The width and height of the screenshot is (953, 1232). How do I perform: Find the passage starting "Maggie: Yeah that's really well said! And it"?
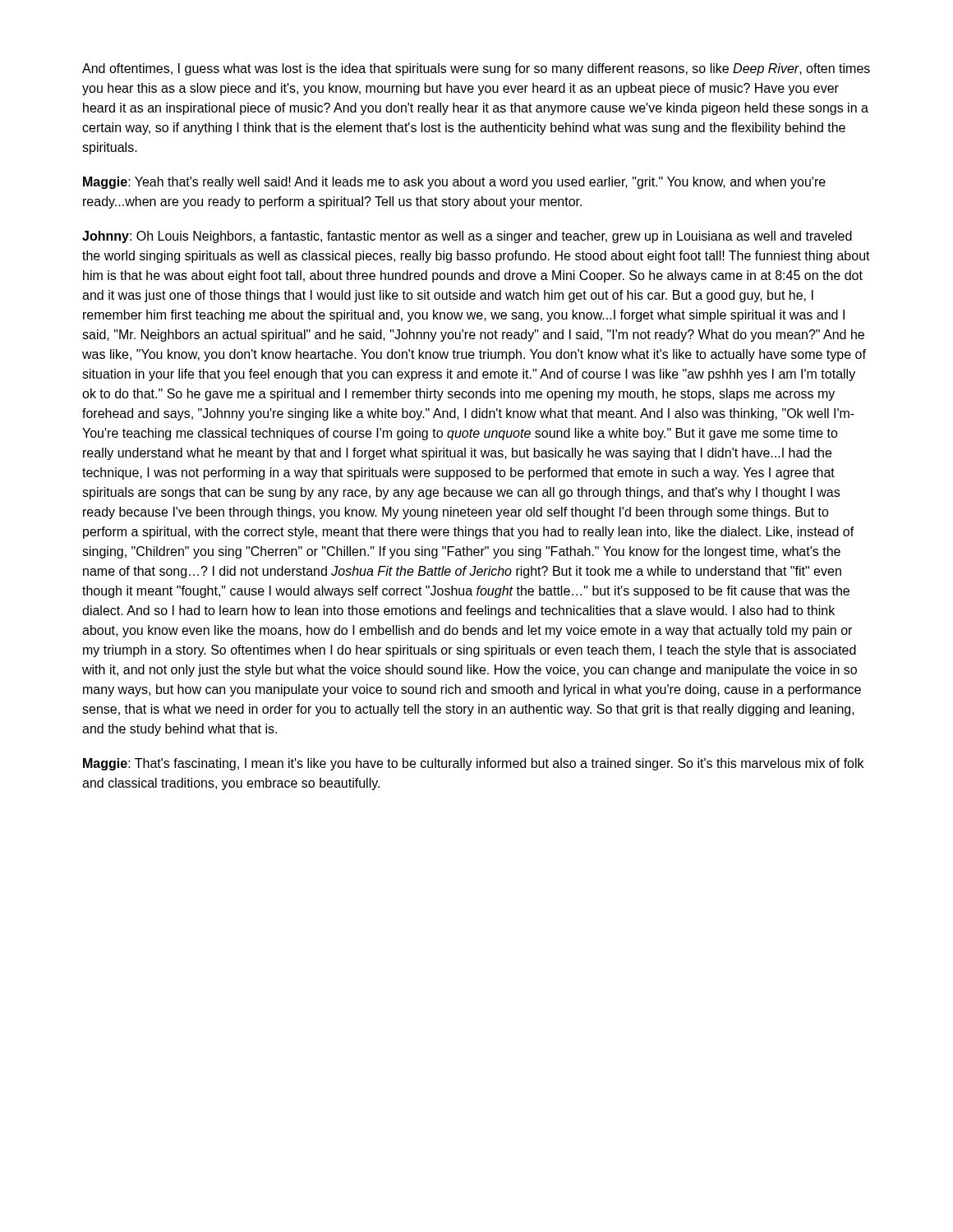pyautogui.click(x=454, y=192)
